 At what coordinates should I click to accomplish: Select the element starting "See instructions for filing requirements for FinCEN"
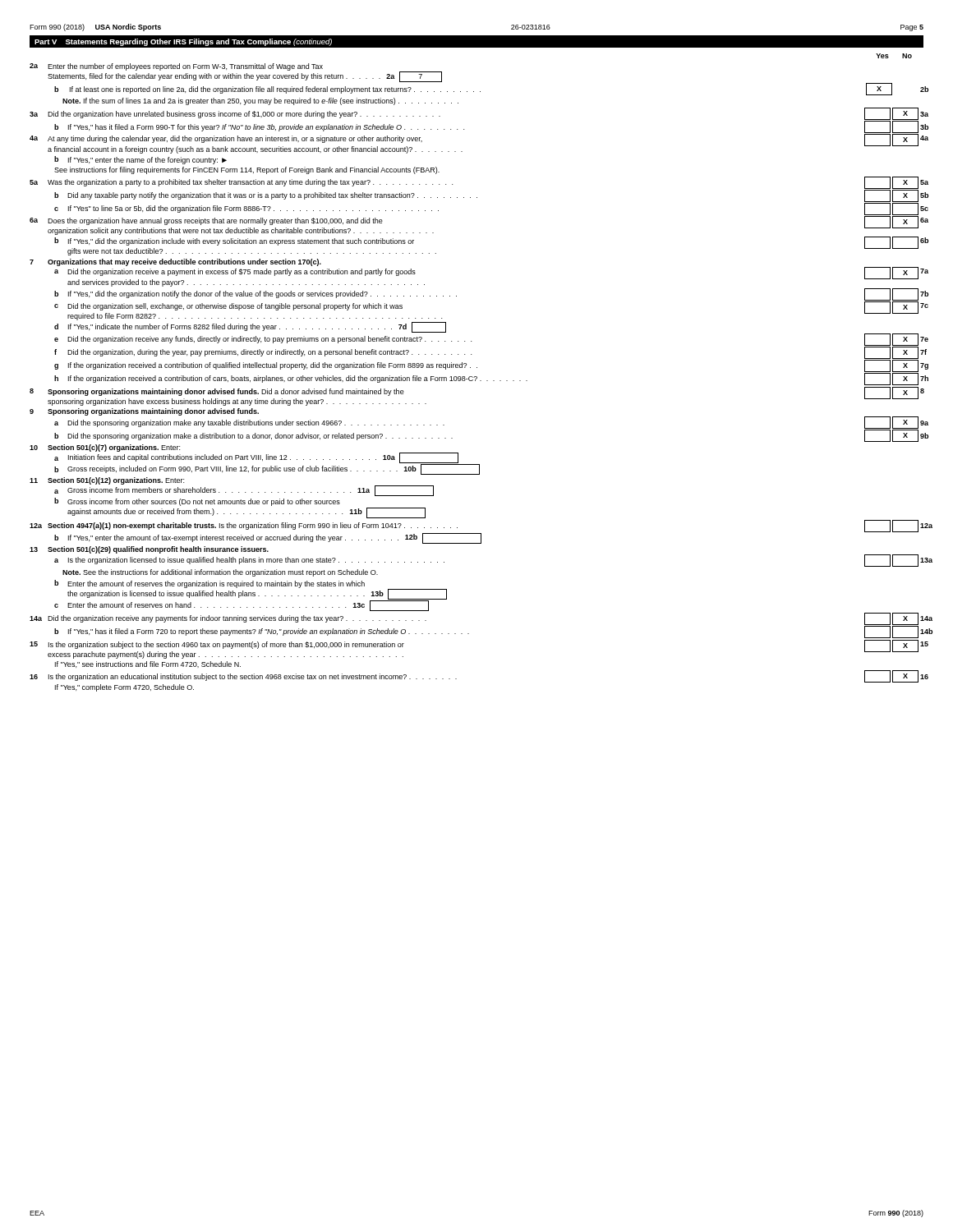tap(247, 170)
